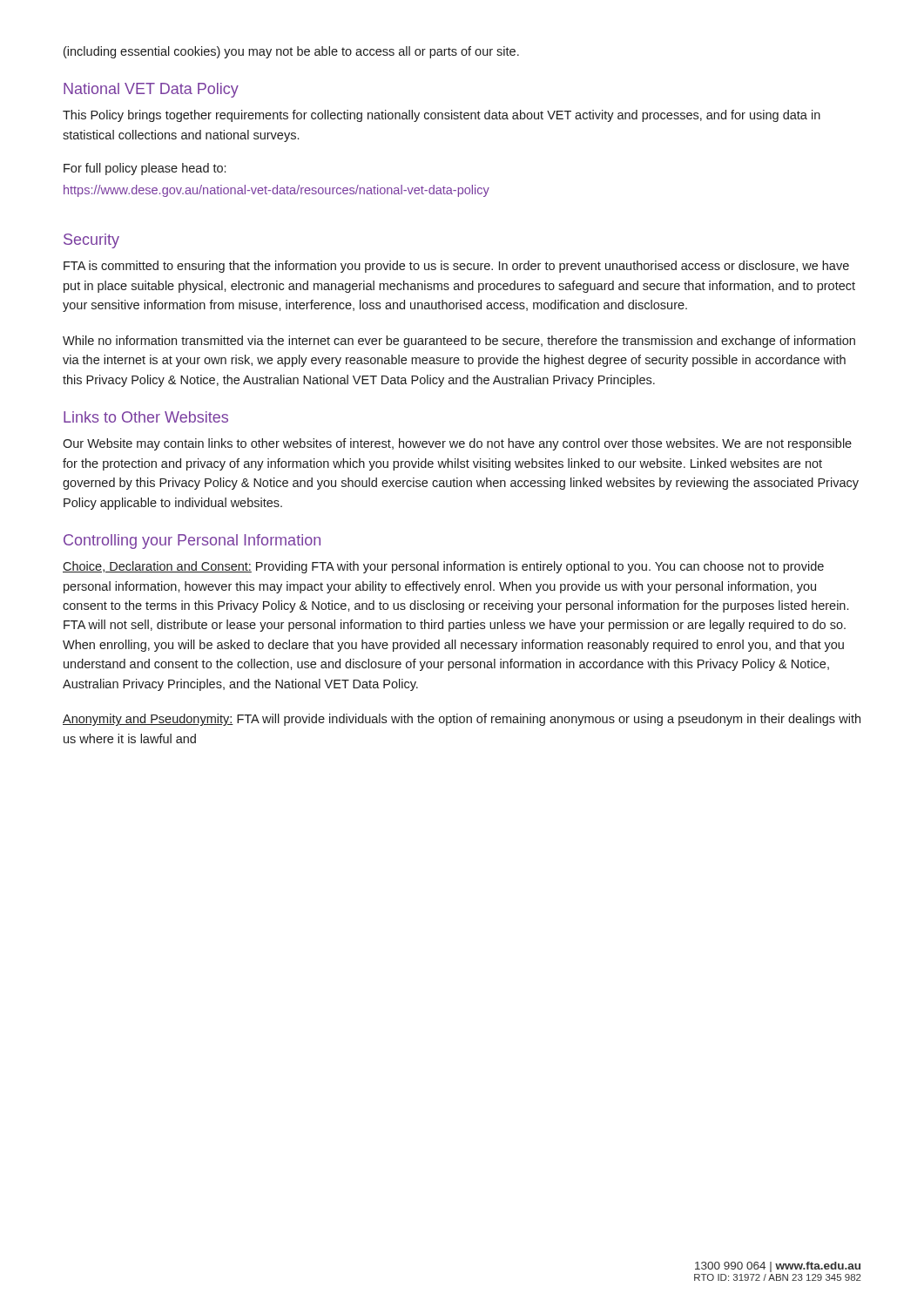This screenshot has height=1307, width=924.
Task: Locate the passage starting "Our Website may contain"
Action: [x=462, y=473]
